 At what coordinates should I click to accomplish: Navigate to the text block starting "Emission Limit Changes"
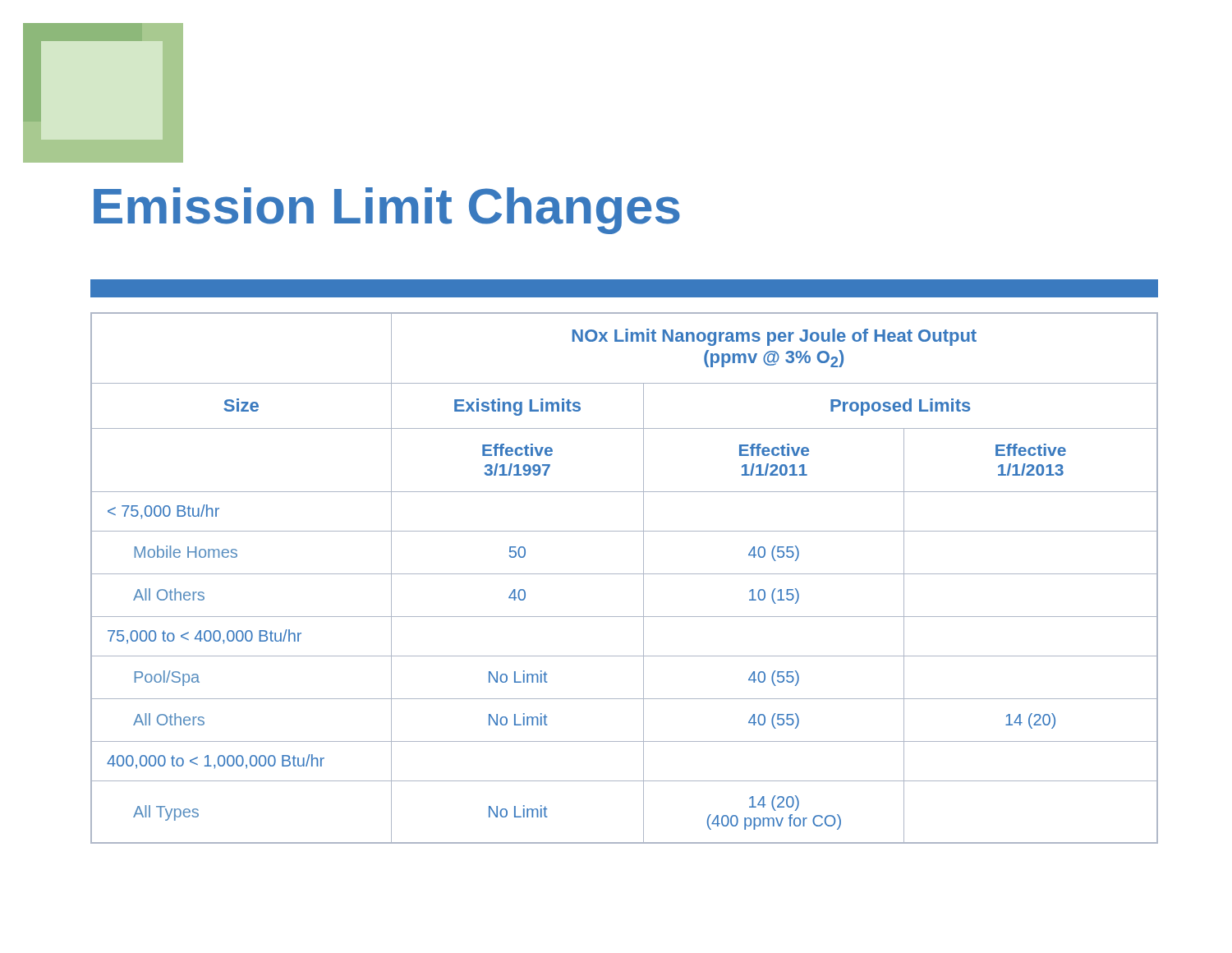(x=386, y=206)
